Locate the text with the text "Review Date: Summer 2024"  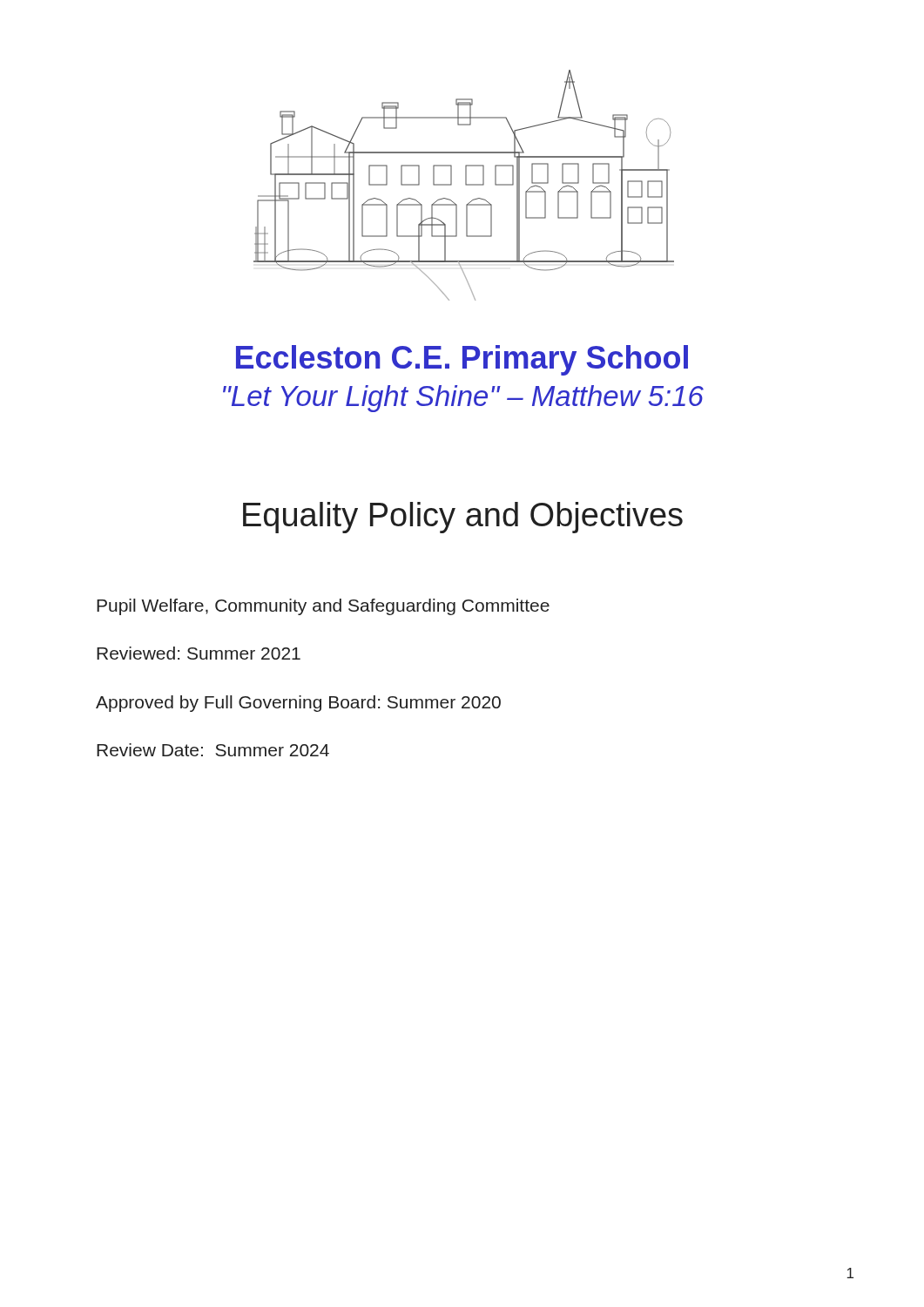pos(213,750)
